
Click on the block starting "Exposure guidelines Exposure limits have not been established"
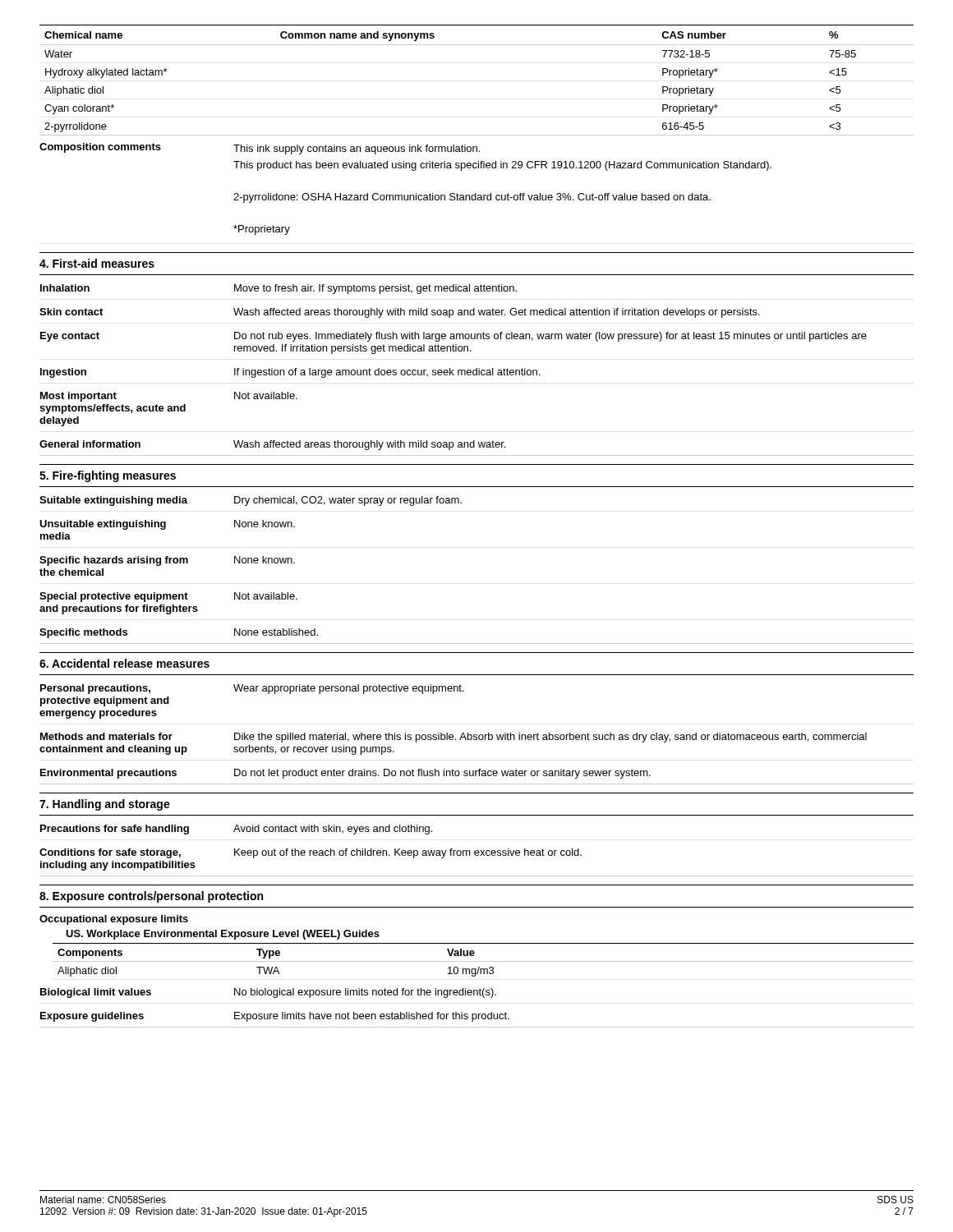pos(476,1016)
